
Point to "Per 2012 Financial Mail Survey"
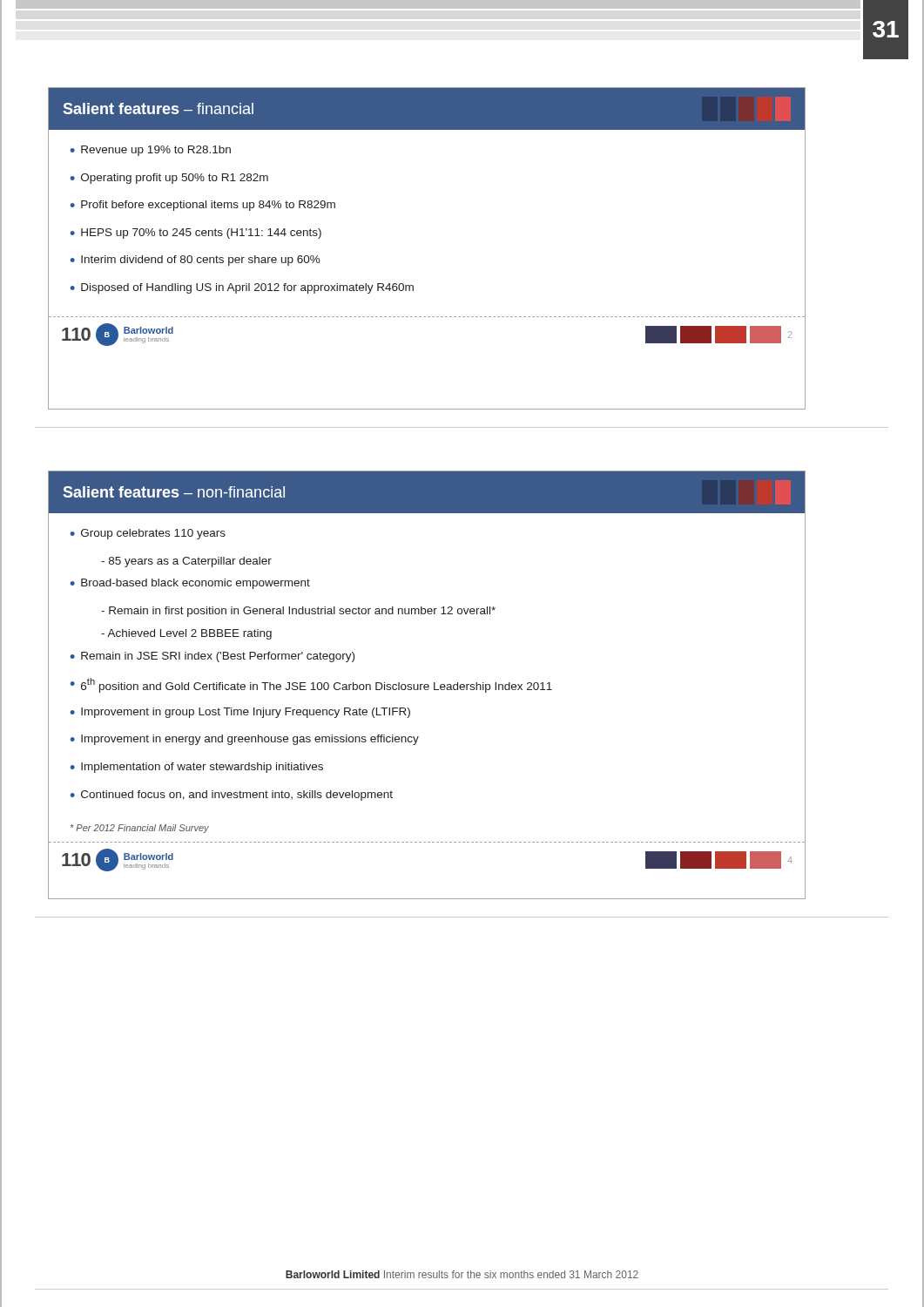coord(139,828)
